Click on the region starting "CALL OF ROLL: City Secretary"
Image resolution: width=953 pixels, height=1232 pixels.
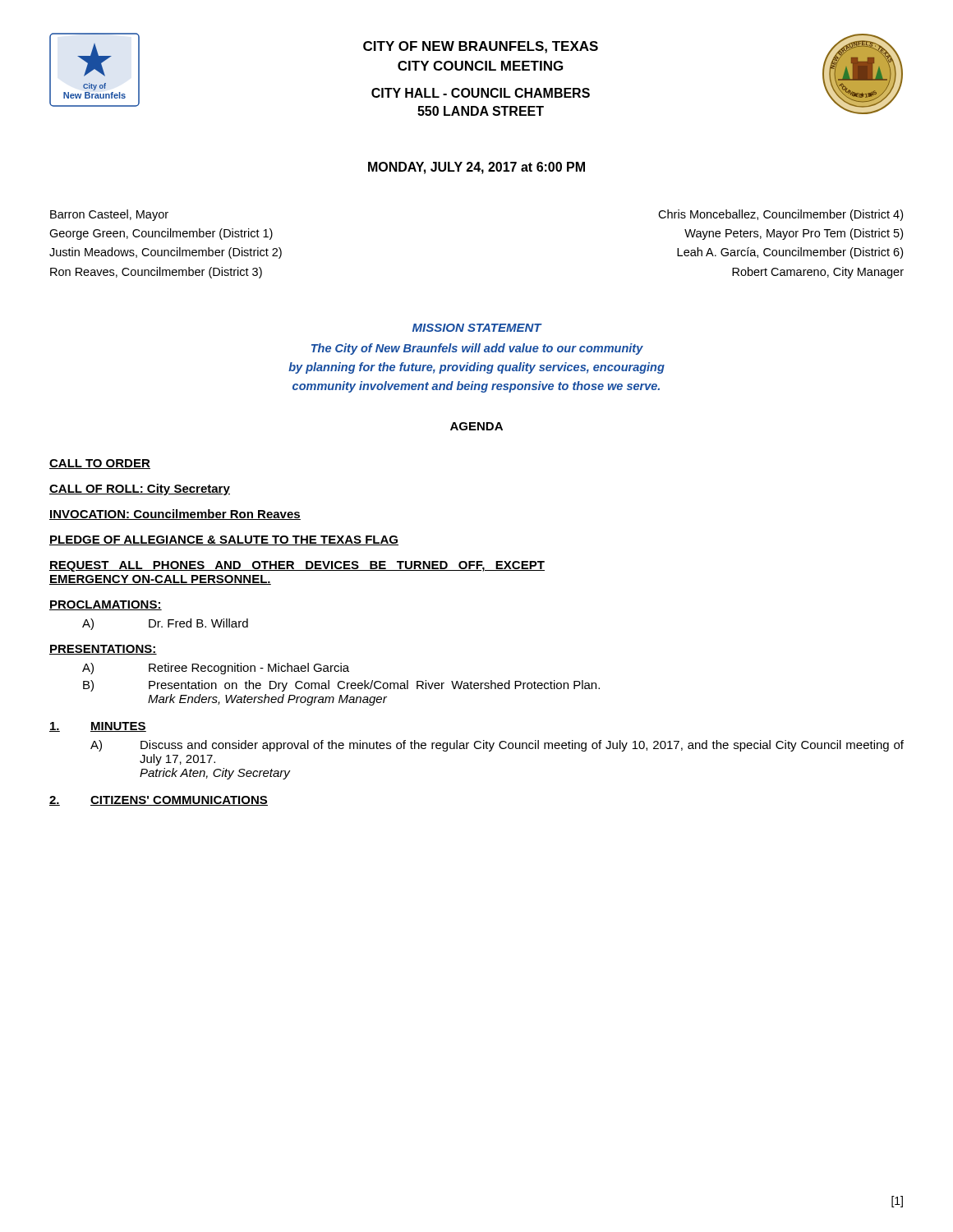click(x=140, y=488)
